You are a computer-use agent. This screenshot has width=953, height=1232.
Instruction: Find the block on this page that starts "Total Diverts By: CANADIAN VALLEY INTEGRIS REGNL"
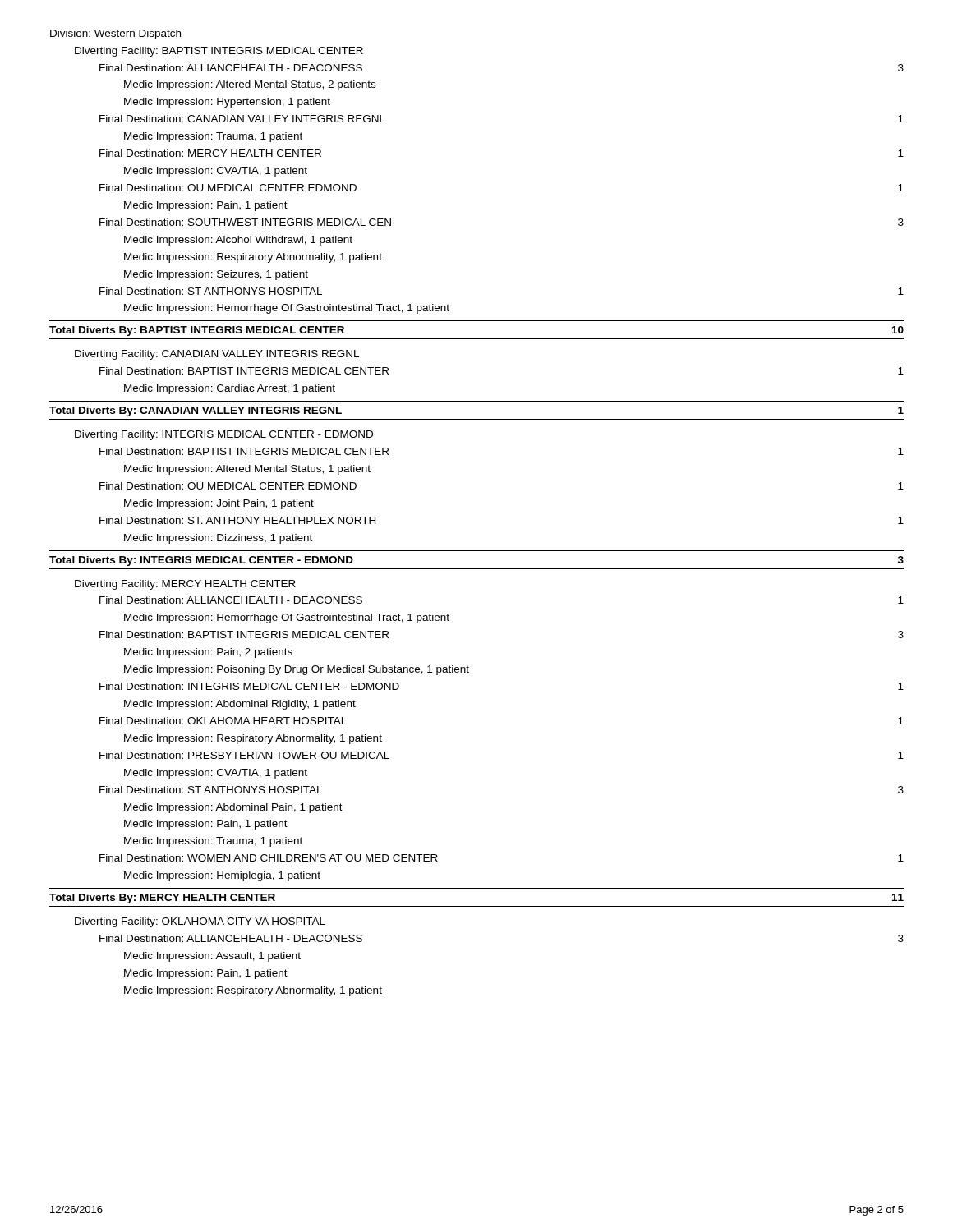click(476, 410)
